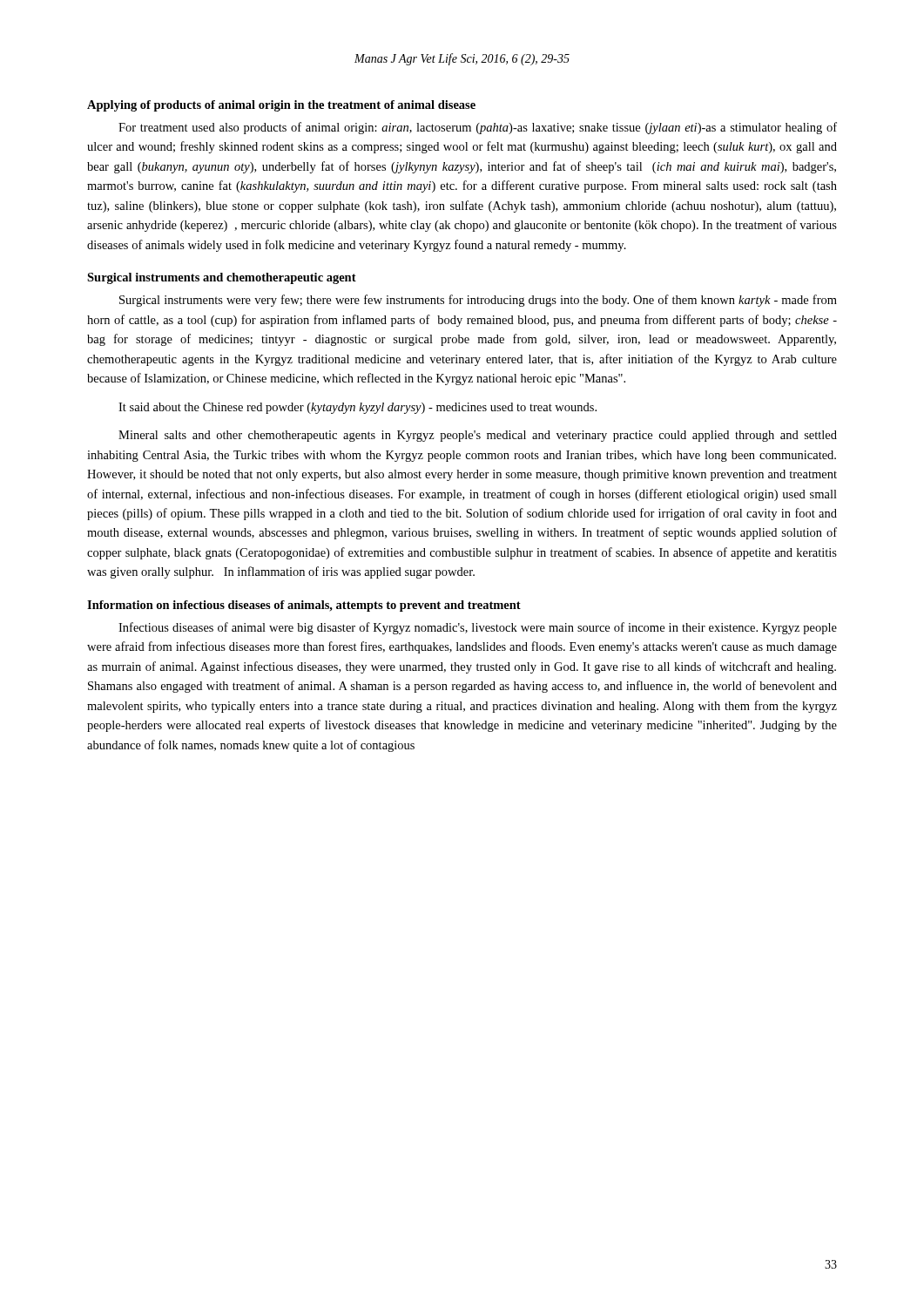
Task: Locate the text block starting "For treatment used"
Action: [462, 186]
